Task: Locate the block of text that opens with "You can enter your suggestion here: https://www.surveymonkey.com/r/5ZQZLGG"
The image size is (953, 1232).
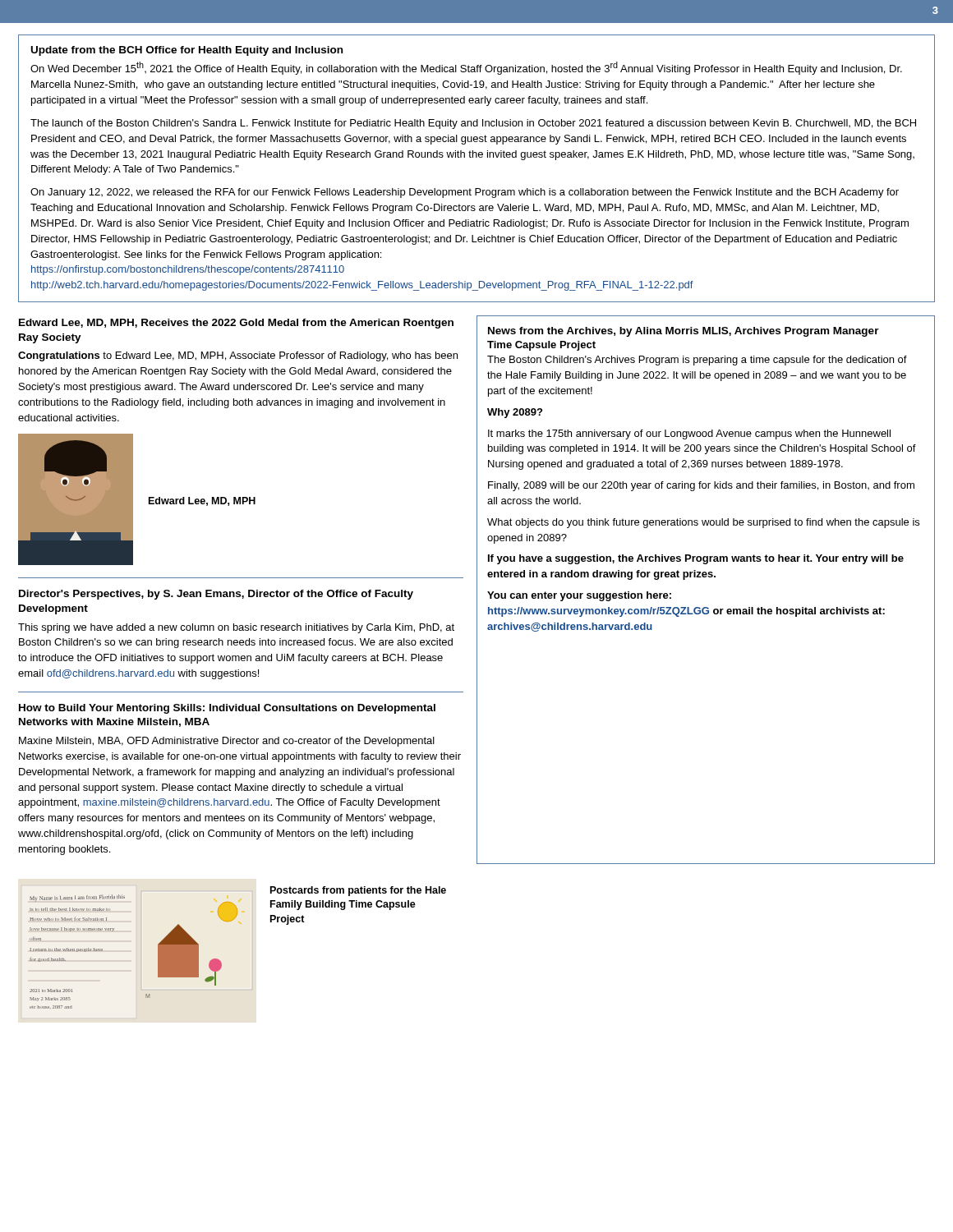Action: coord(686,611)
